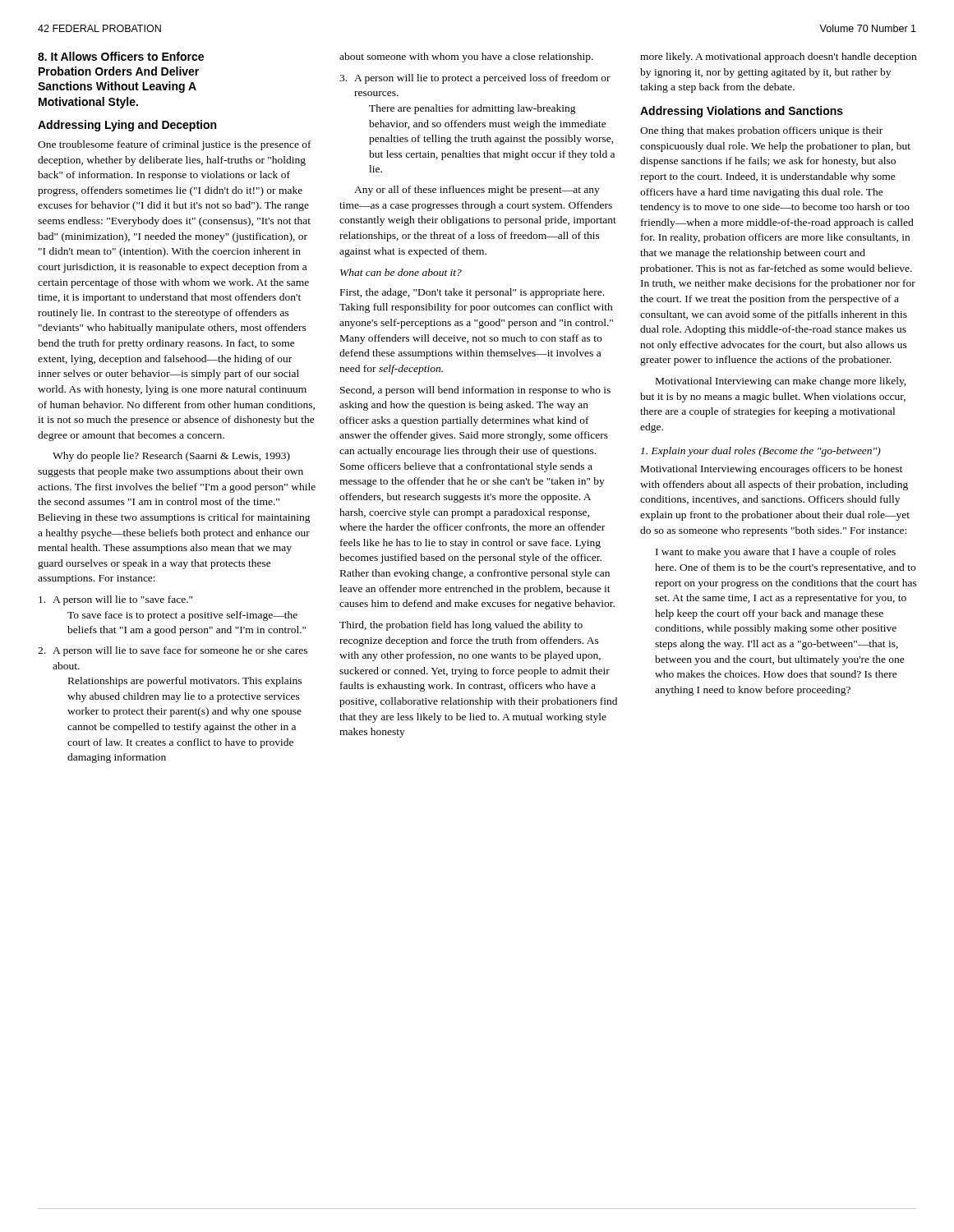This screenshot has height=1232, width=954.
Task: Locate the block of text that opens with "Explain your dual roles"
Action: click(x=780, y=451)
